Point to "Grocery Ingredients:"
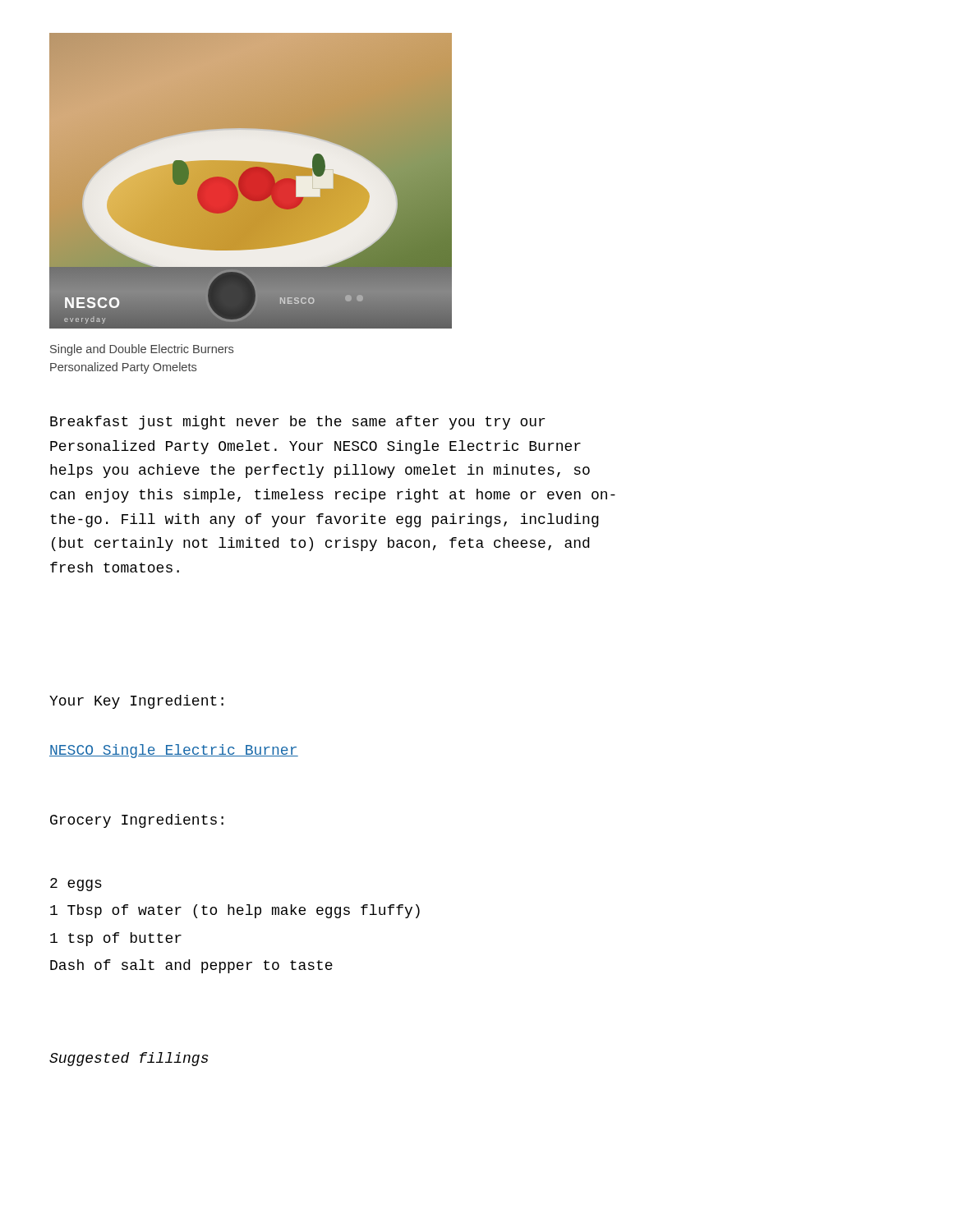Viewport: 953px width, 1232px height. coord(138,821)
